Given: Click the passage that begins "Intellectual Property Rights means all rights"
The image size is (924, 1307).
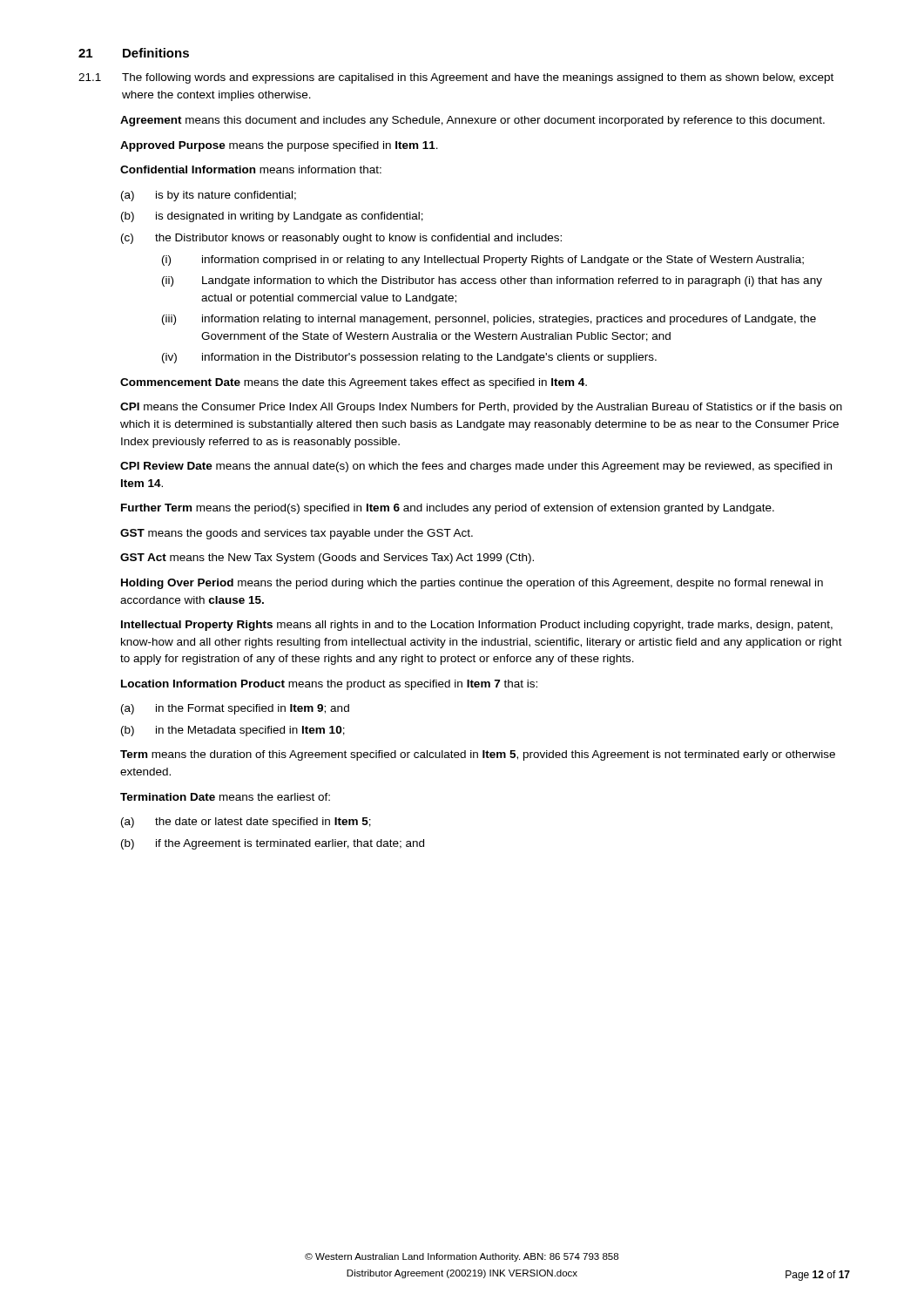Looking at the screenshot, I should pyautogui.click(x=485, y=642).
